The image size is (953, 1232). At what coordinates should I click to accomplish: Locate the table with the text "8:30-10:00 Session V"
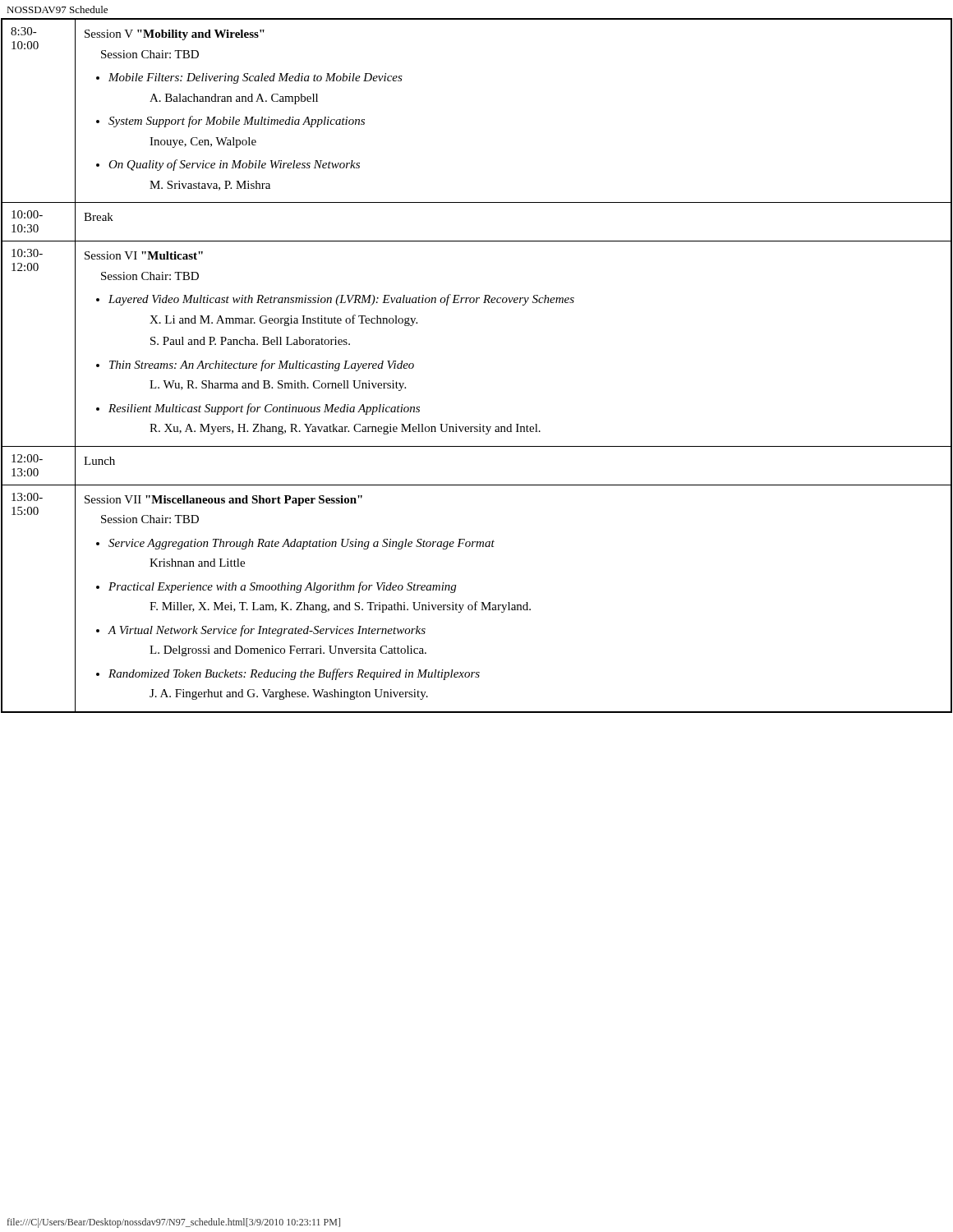pos(476,365)
